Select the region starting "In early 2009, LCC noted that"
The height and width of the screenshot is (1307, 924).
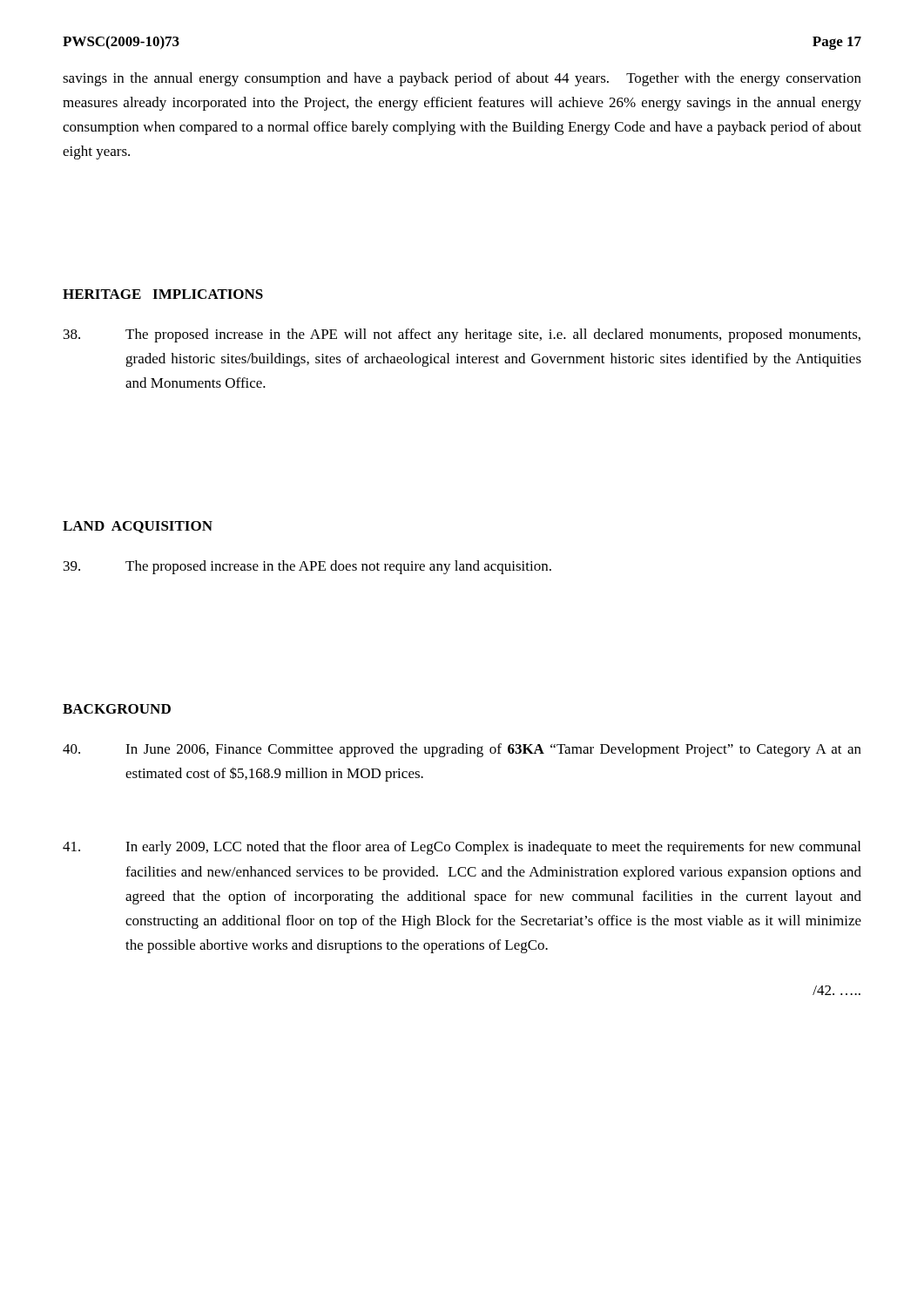[x=462, y=896]
